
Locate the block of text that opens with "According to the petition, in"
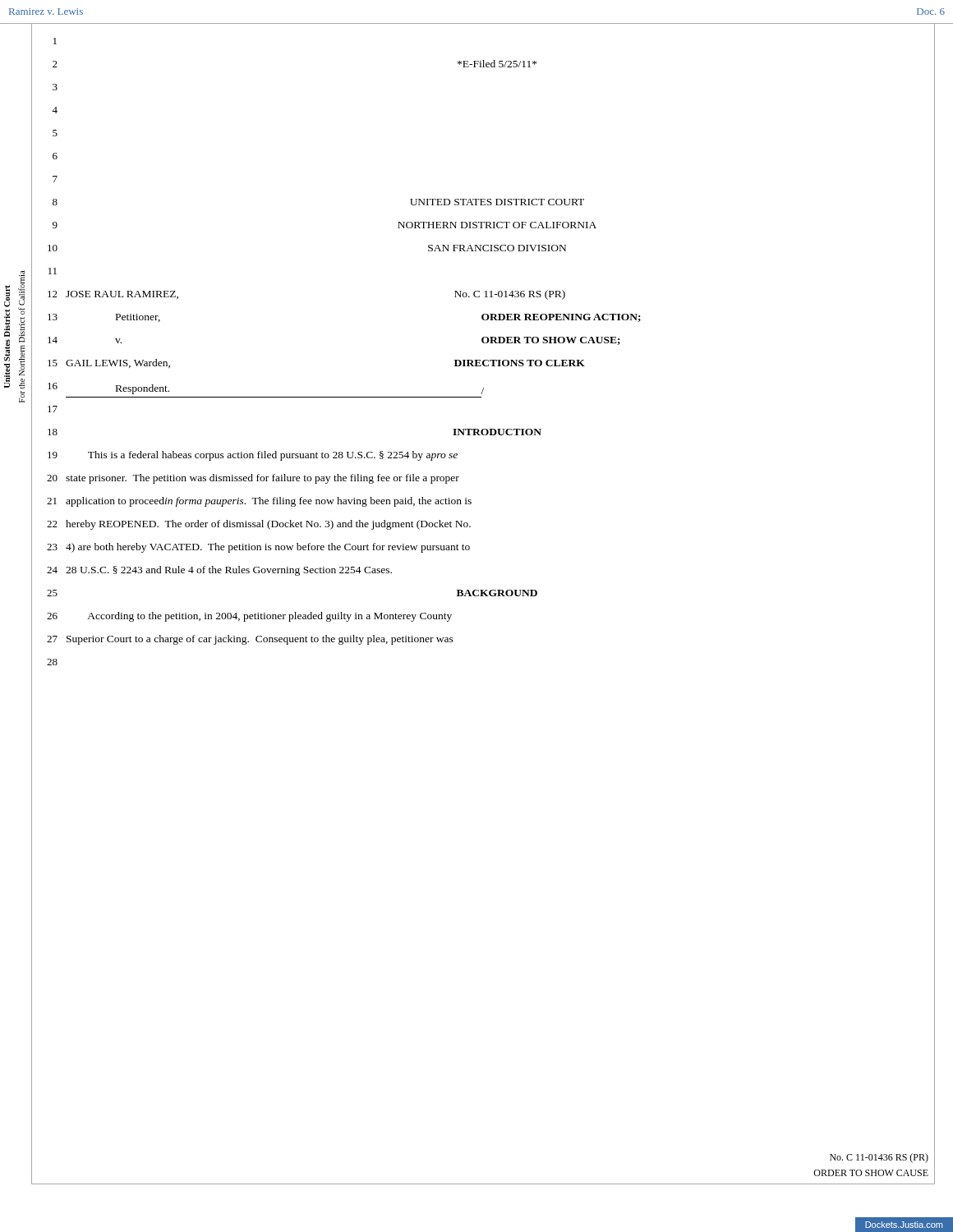point(269,617)
